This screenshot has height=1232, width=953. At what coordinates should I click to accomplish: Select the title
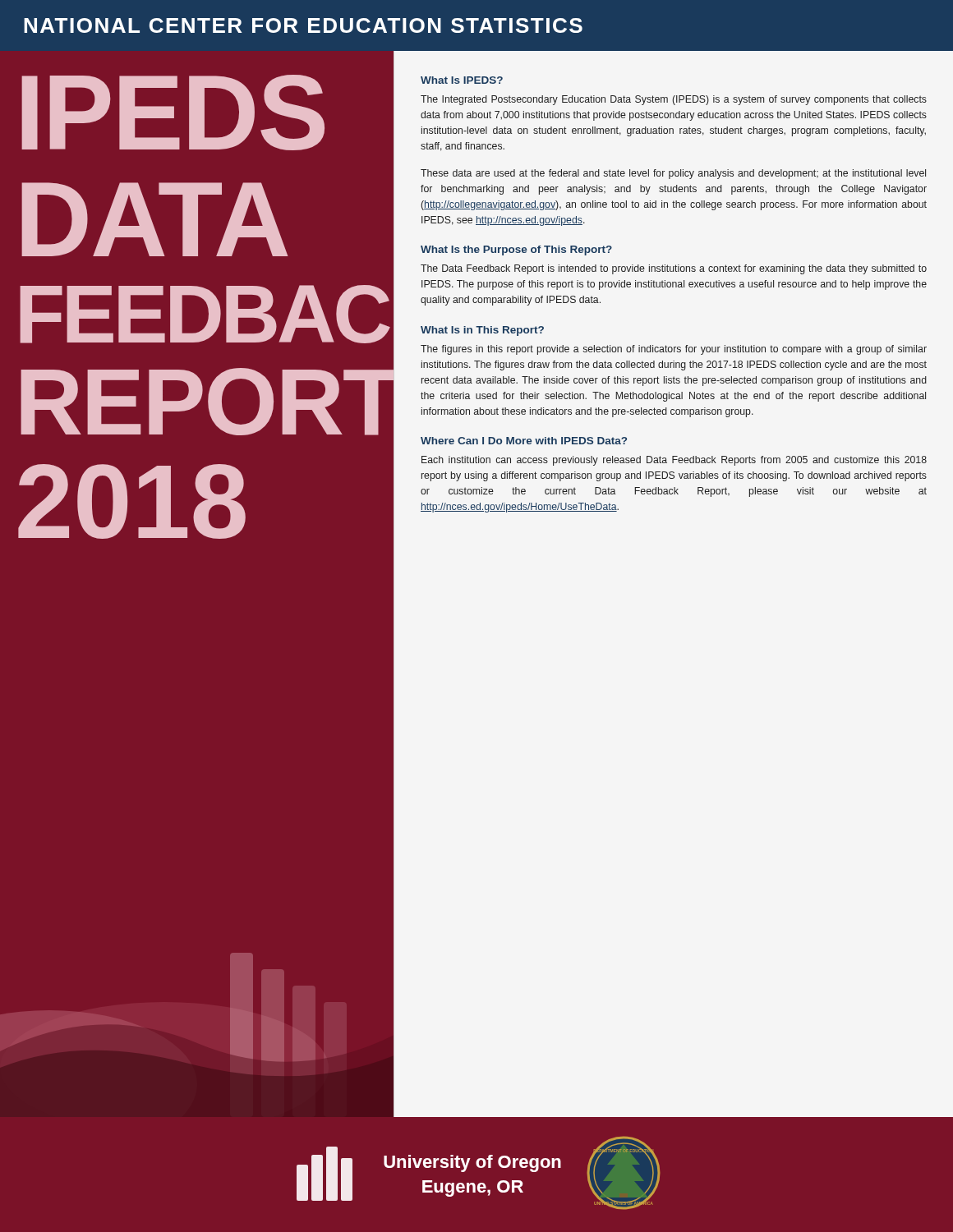[197, 303]
